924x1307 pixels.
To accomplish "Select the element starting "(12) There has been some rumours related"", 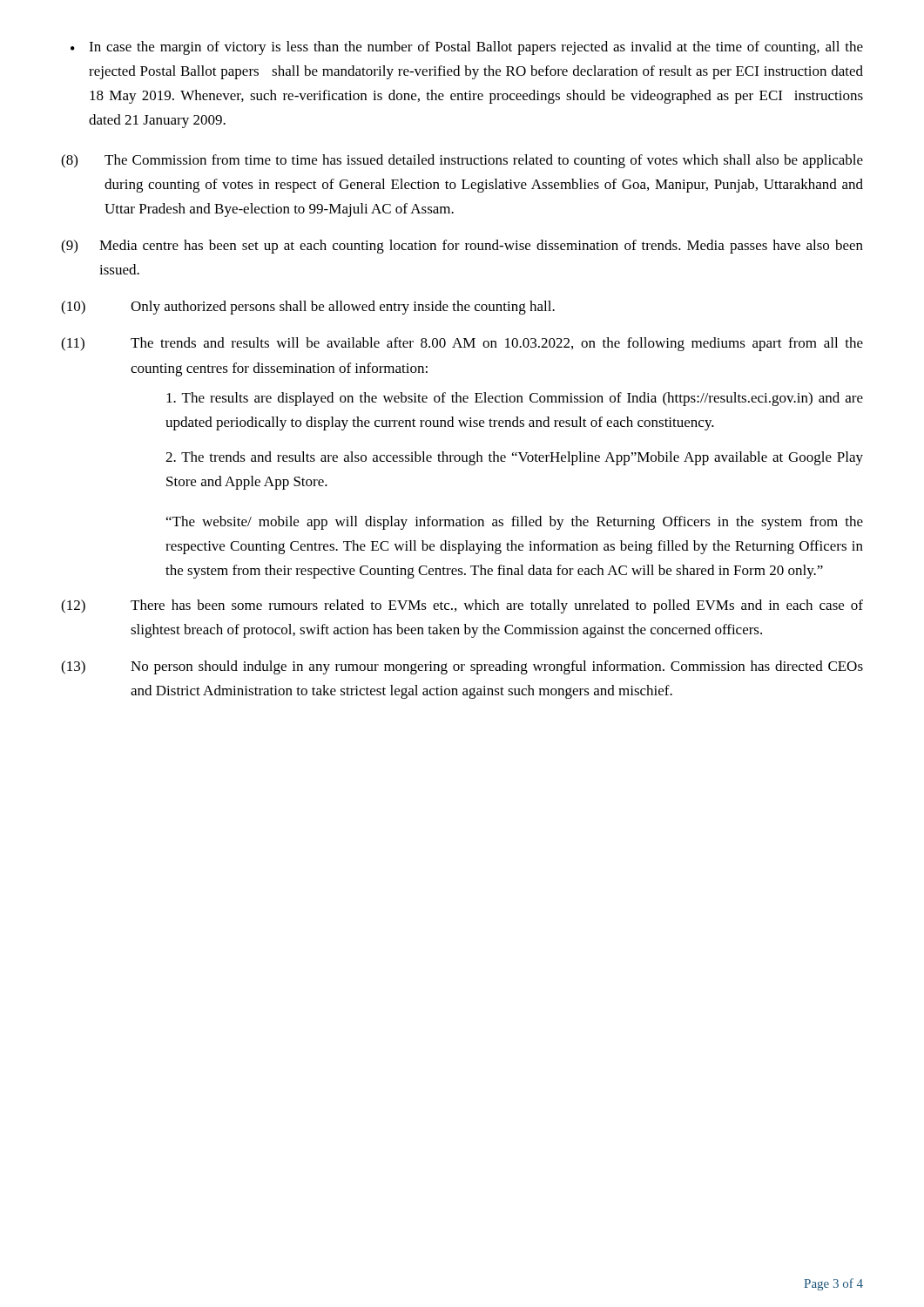I will [462, 618].
